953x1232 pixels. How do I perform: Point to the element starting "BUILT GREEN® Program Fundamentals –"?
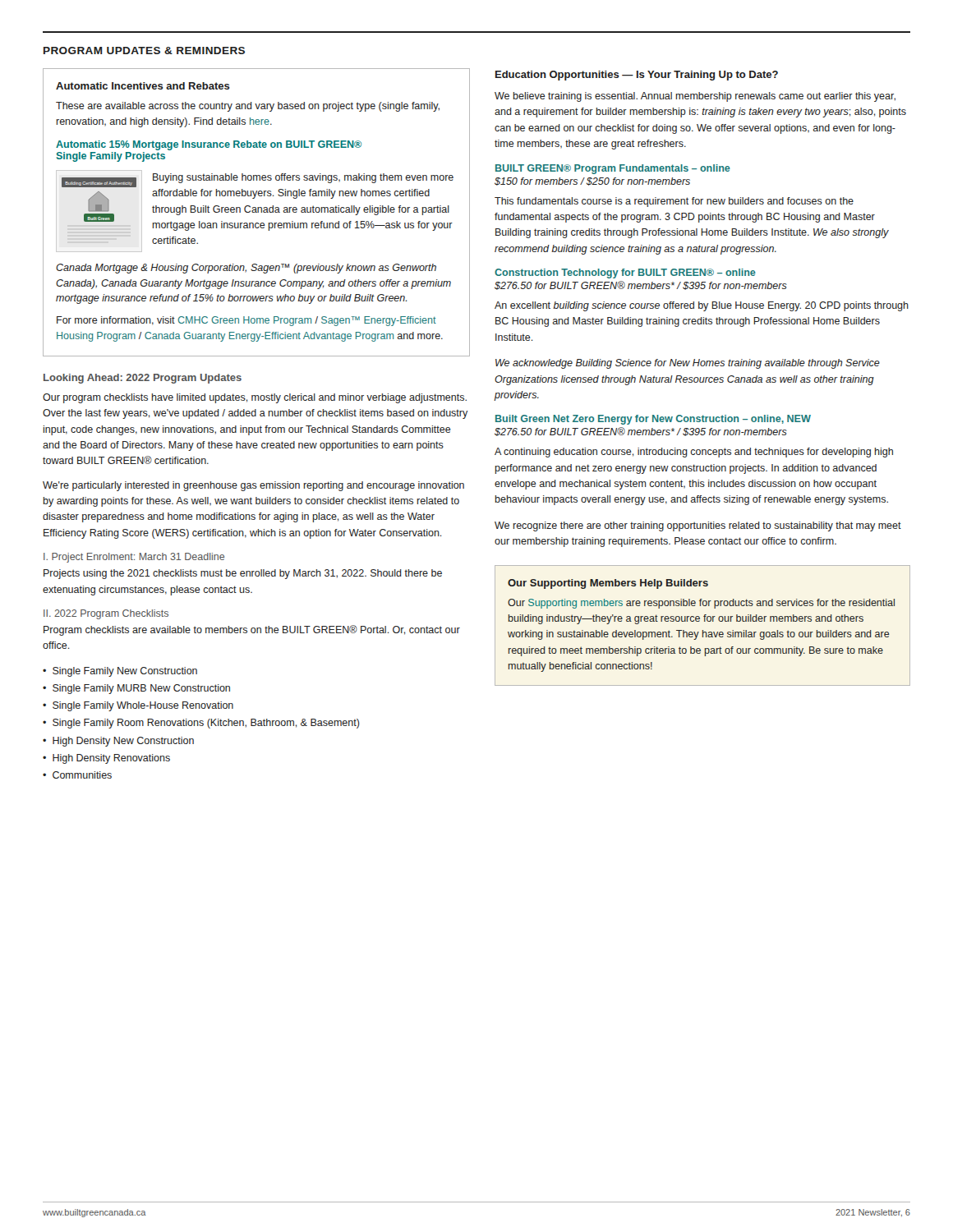(612, 168)
